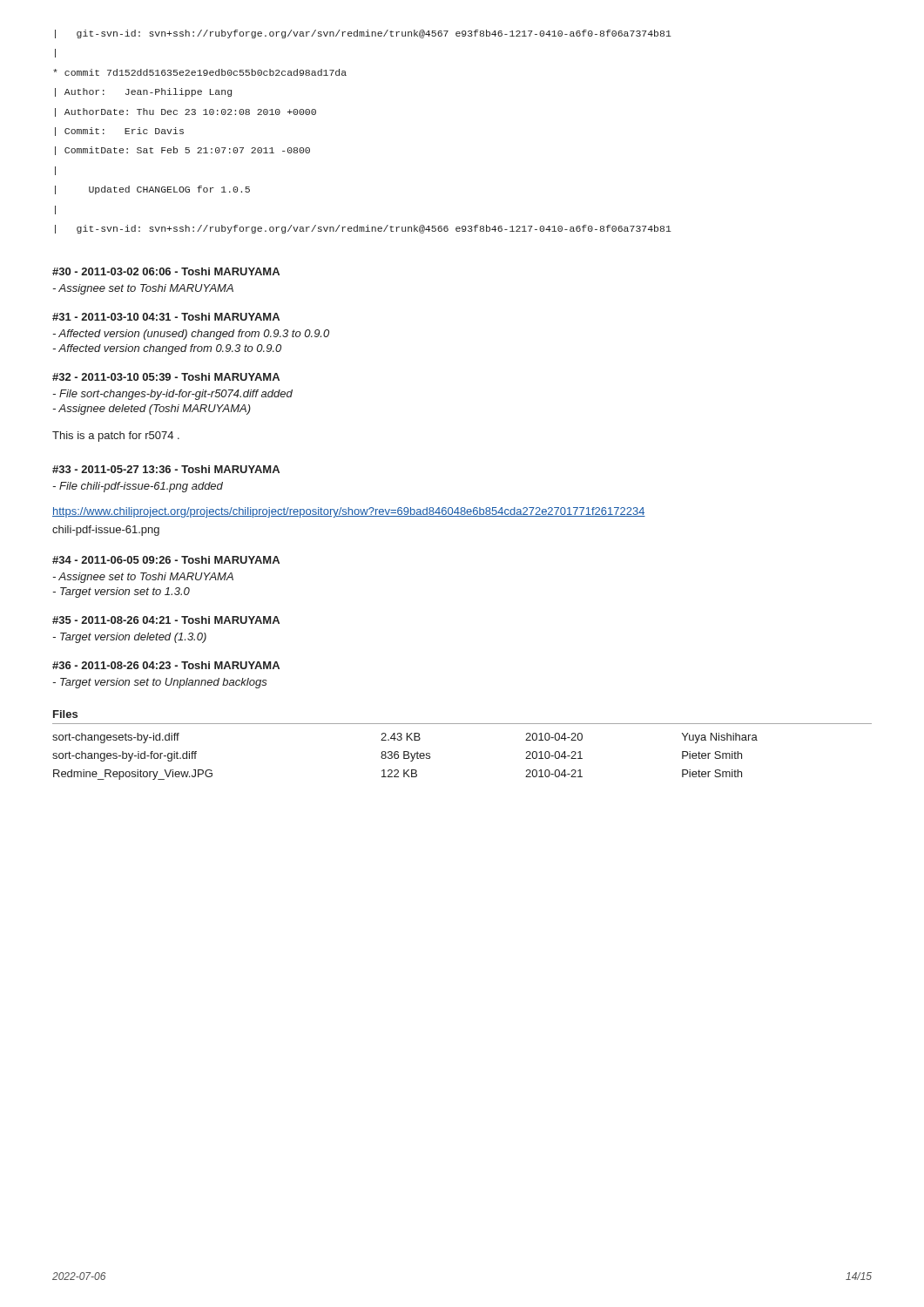924x1307 pixels.
Task: Find the section header on this page that starts "#36 - 2011-08-26 04:23 - Toshi"
Action: click(166, 666)
